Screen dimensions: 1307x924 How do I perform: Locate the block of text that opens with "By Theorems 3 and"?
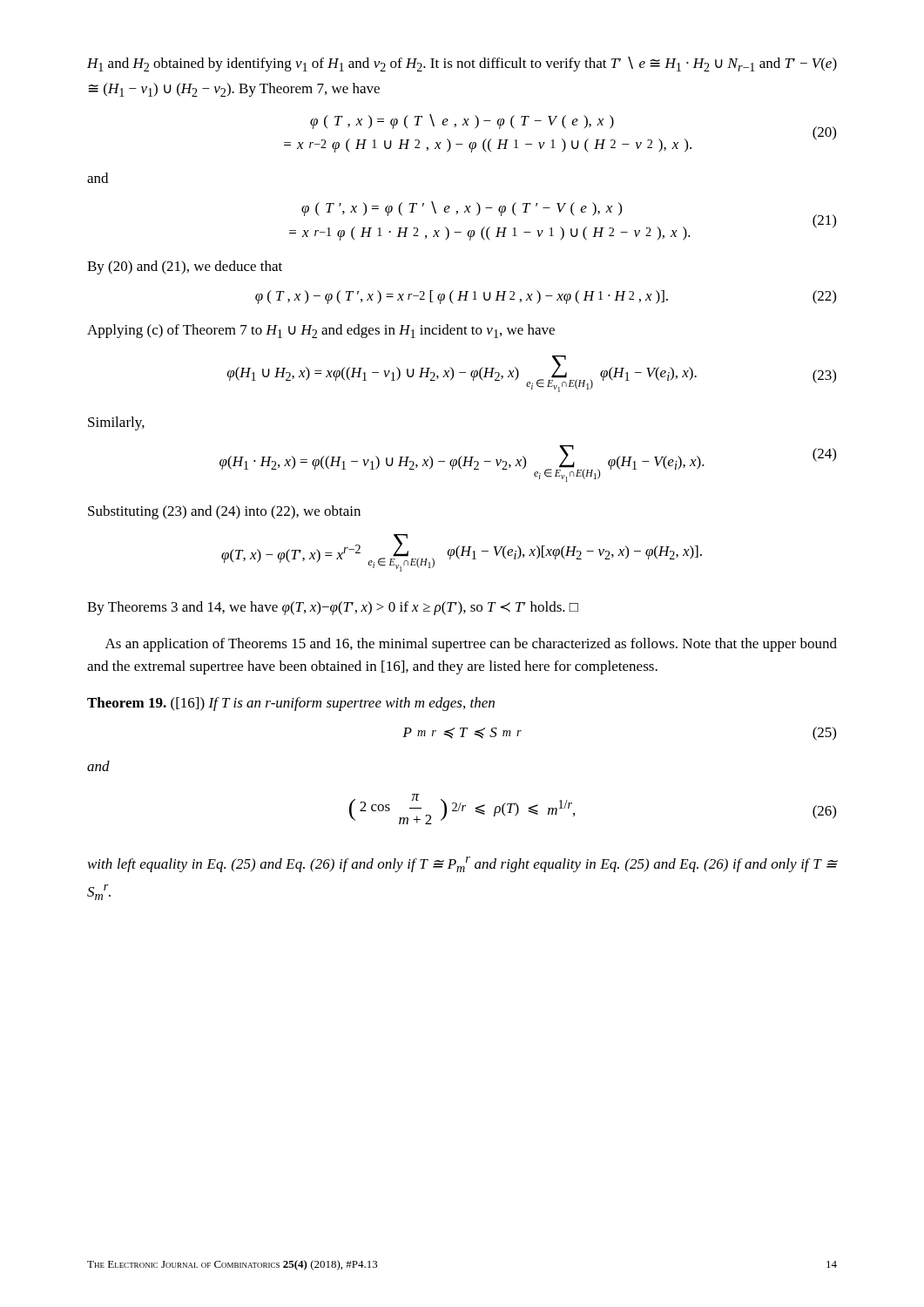pyautogui.click(x=333, y=607)
